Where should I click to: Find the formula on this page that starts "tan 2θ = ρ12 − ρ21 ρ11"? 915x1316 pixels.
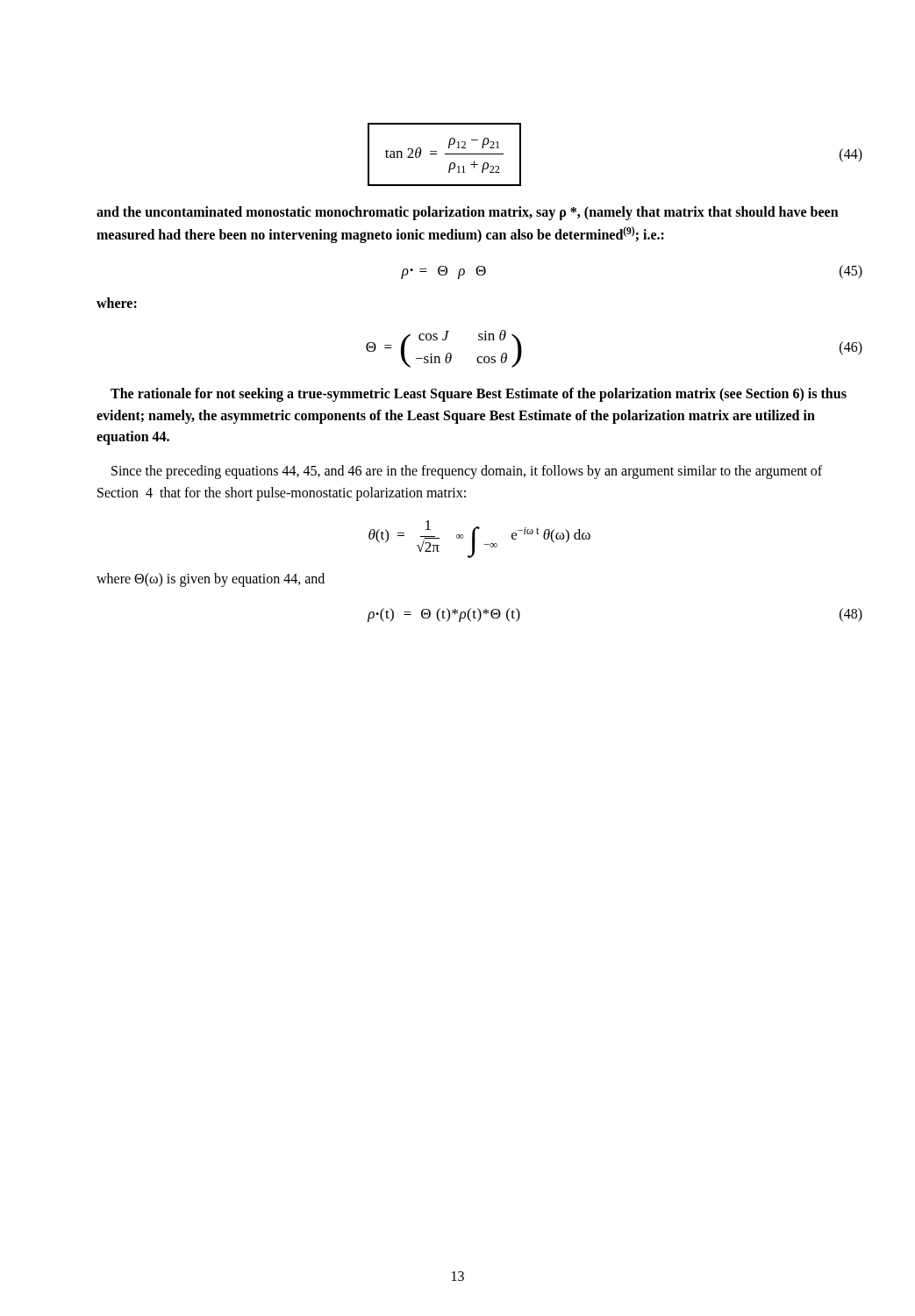[x=479, y=154]
